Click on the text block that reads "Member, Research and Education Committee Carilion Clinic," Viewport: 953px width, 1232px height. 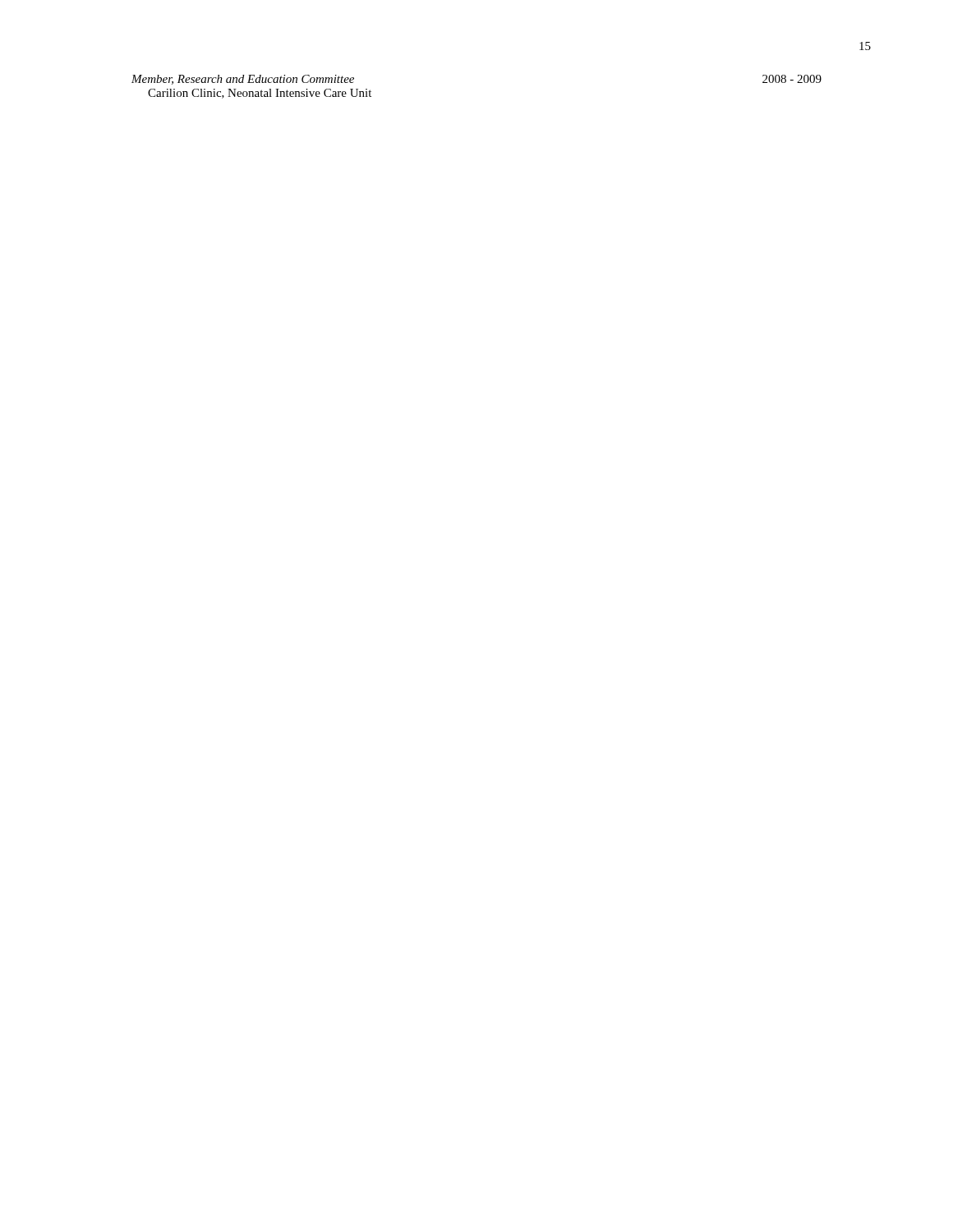[240, 78]
